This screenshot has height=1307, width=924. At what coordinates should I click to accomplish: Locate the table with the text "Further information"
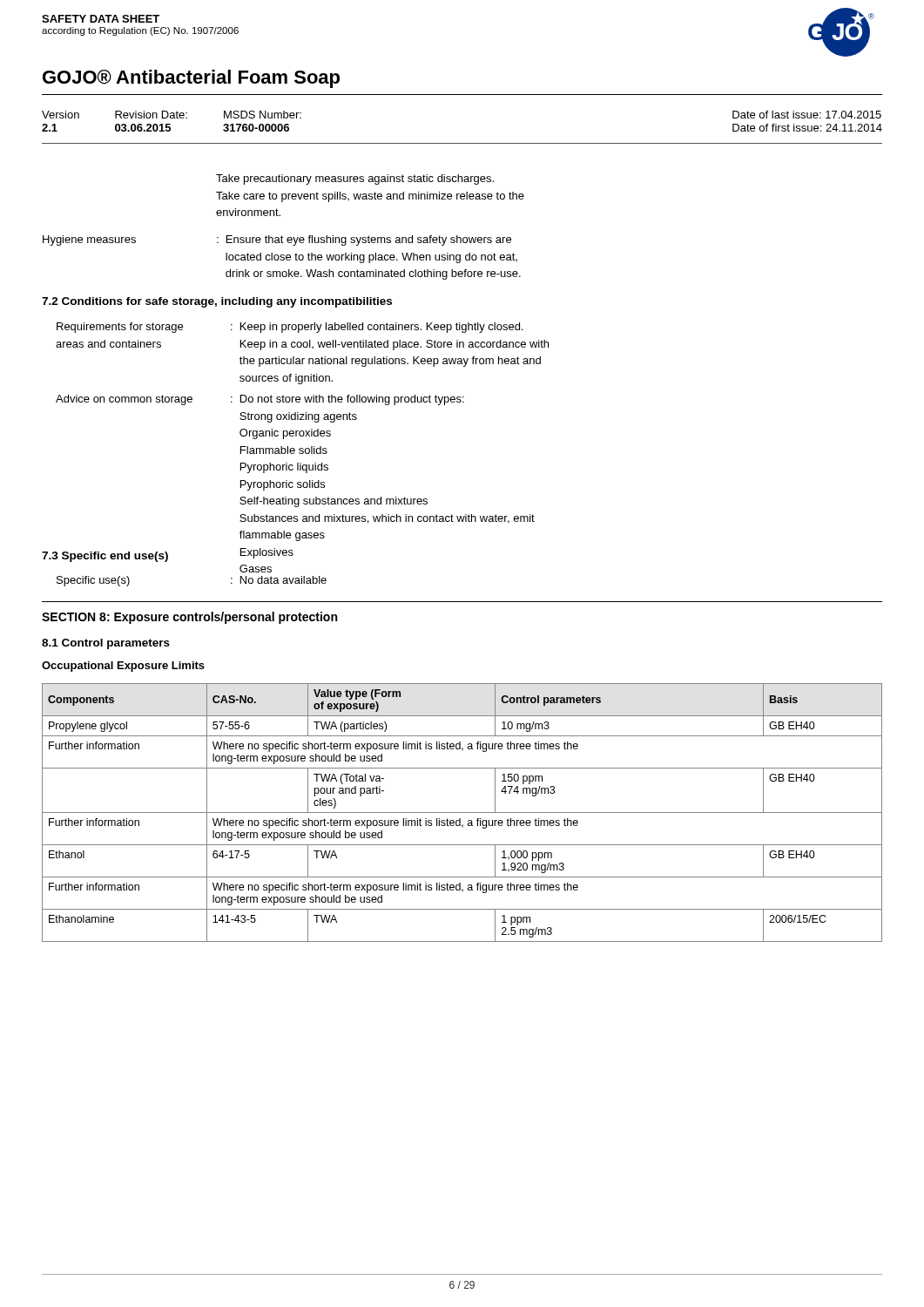tap(462, 810)
